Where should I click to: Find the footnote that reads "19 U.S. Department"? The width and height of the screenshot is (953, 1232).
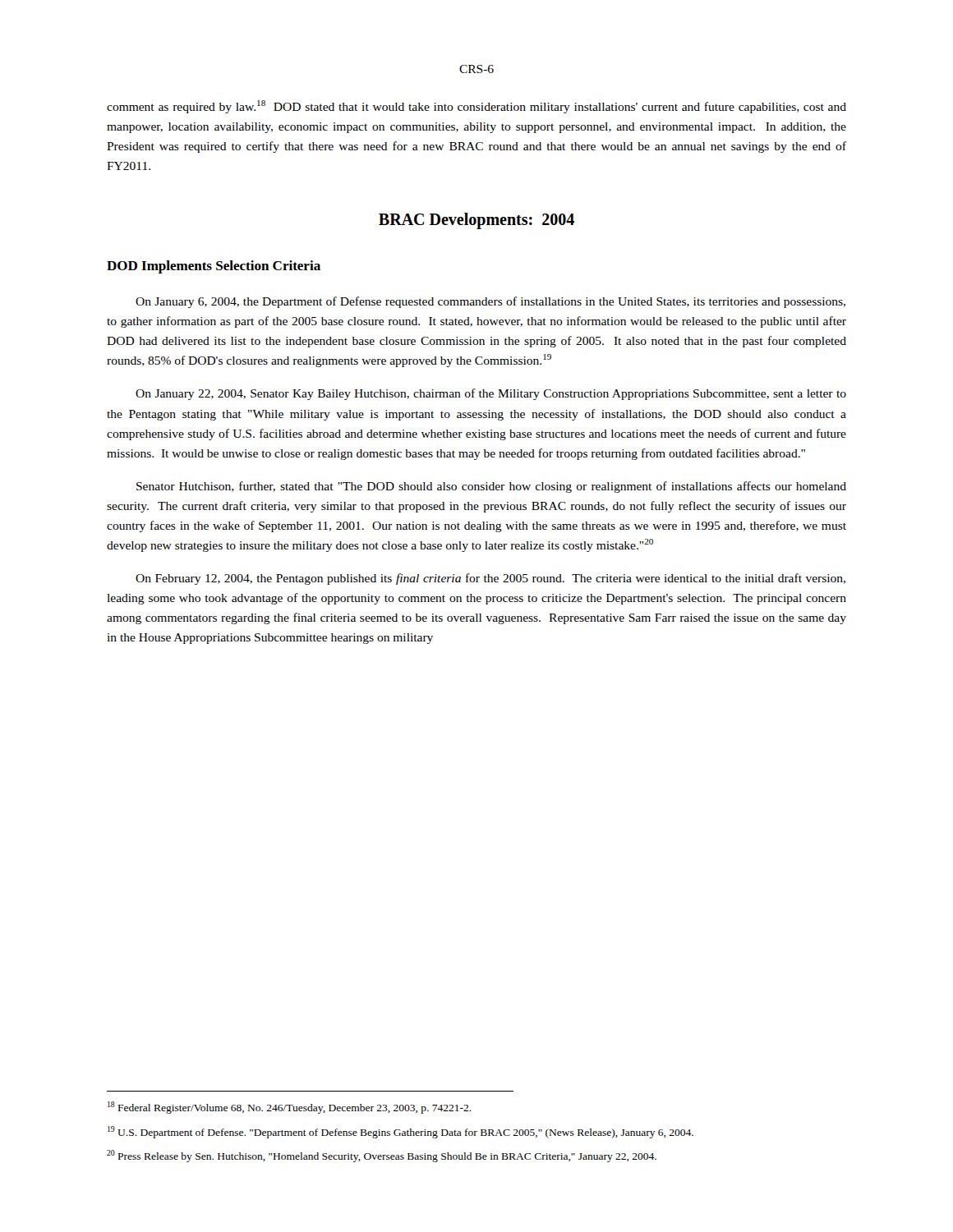pos(400,1131)
